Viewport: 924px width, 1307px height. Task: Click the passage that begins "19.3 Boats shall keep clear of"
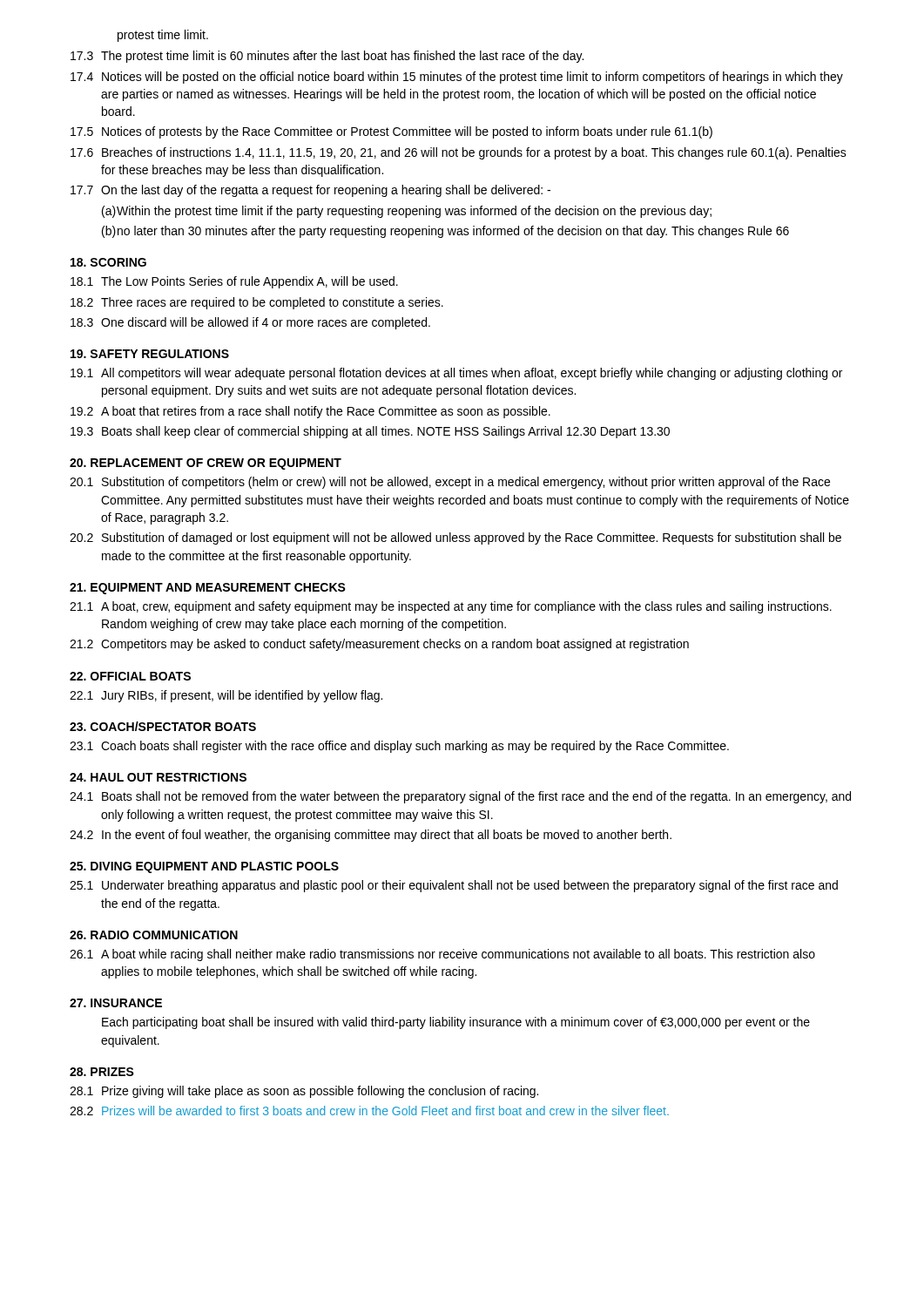coord(370,432)
